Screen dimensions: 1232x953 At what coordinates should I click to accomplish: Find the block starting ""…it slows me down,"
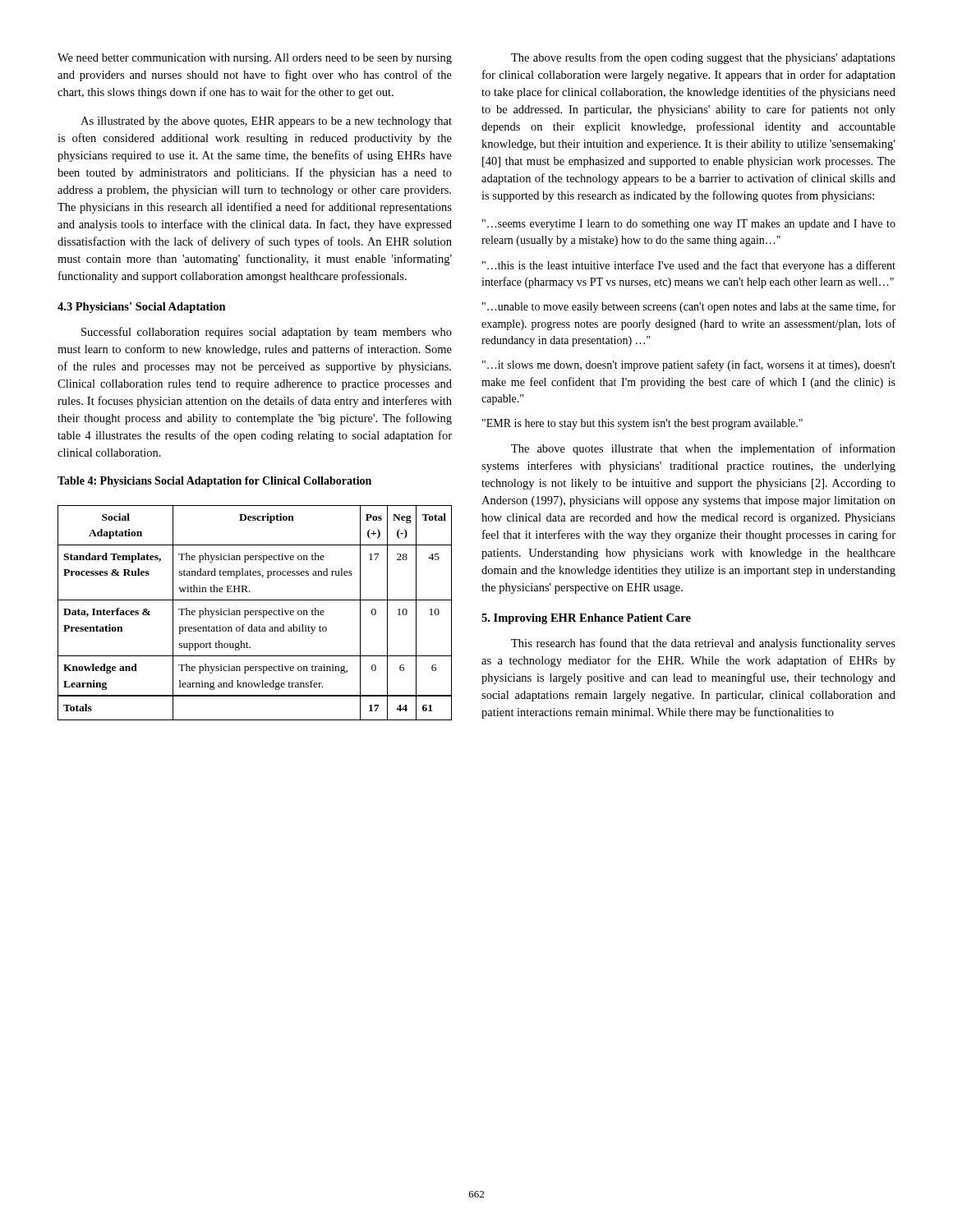688,382
